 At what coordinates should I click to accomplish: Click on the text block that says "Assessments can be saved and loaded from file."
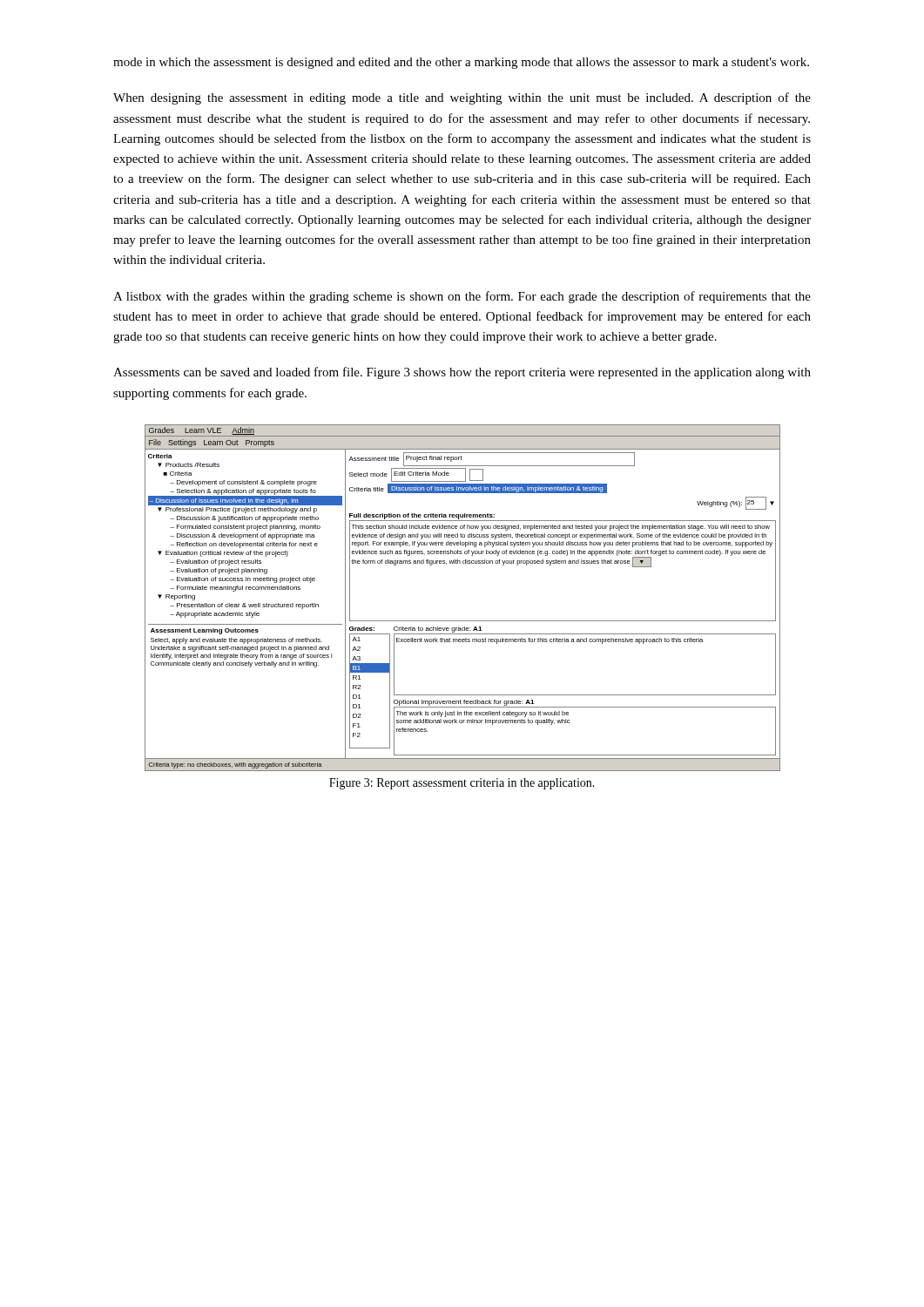[x=462, y=382]
